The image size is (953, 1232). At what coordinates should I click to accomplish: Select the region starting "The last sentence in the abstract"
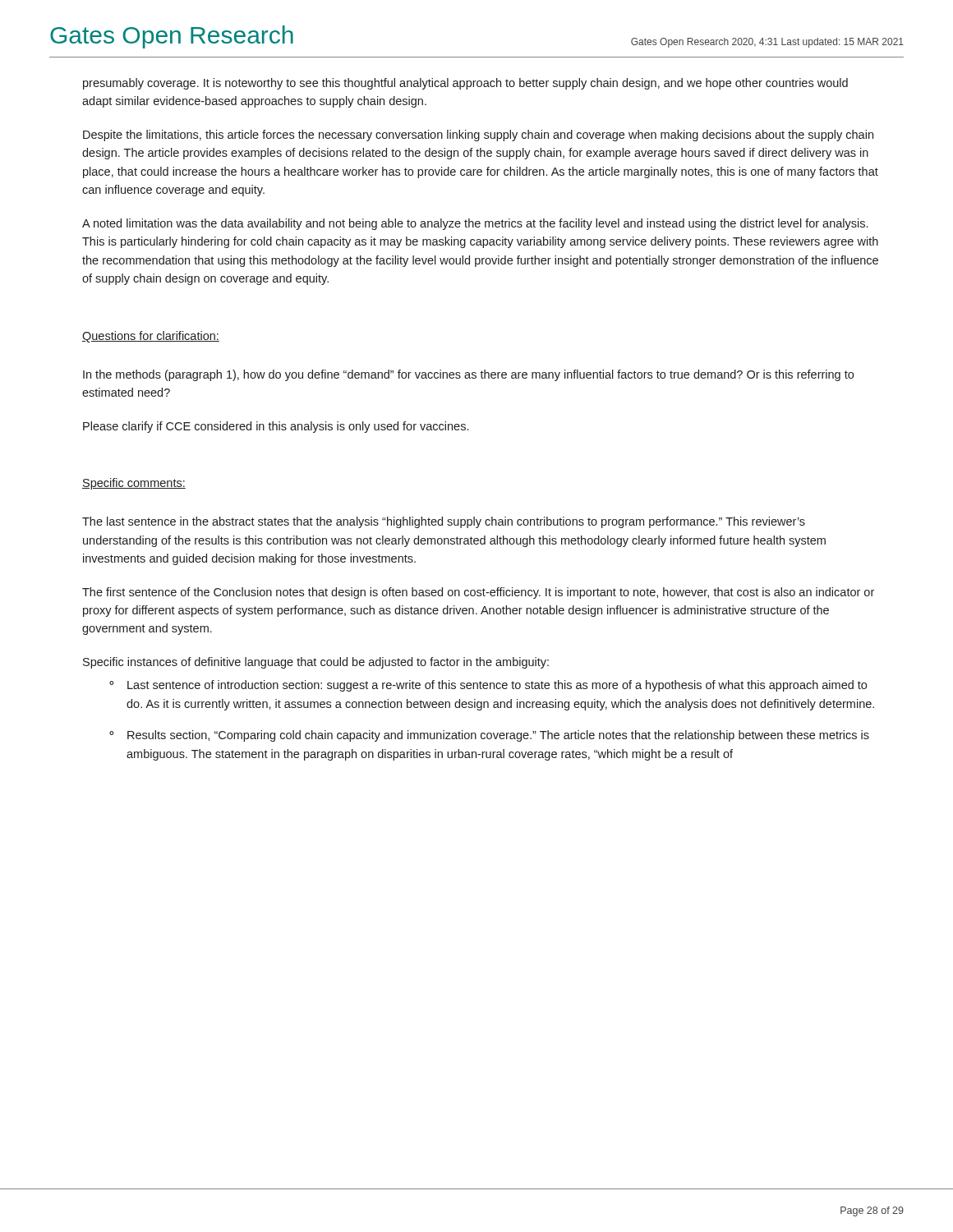(454, 540)
